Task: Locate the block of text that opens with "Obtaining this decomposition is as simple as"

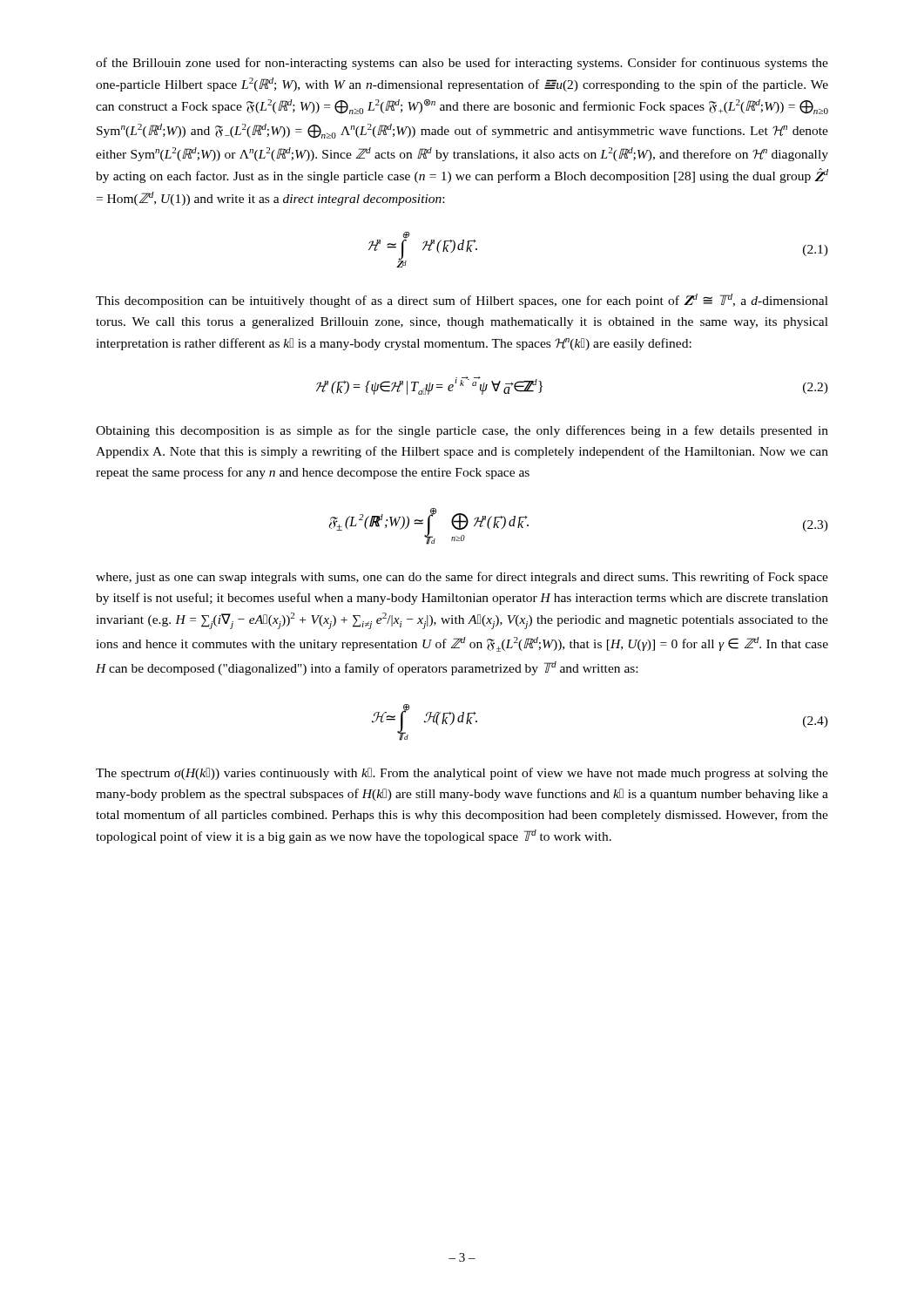Action: tap(462, 452)
